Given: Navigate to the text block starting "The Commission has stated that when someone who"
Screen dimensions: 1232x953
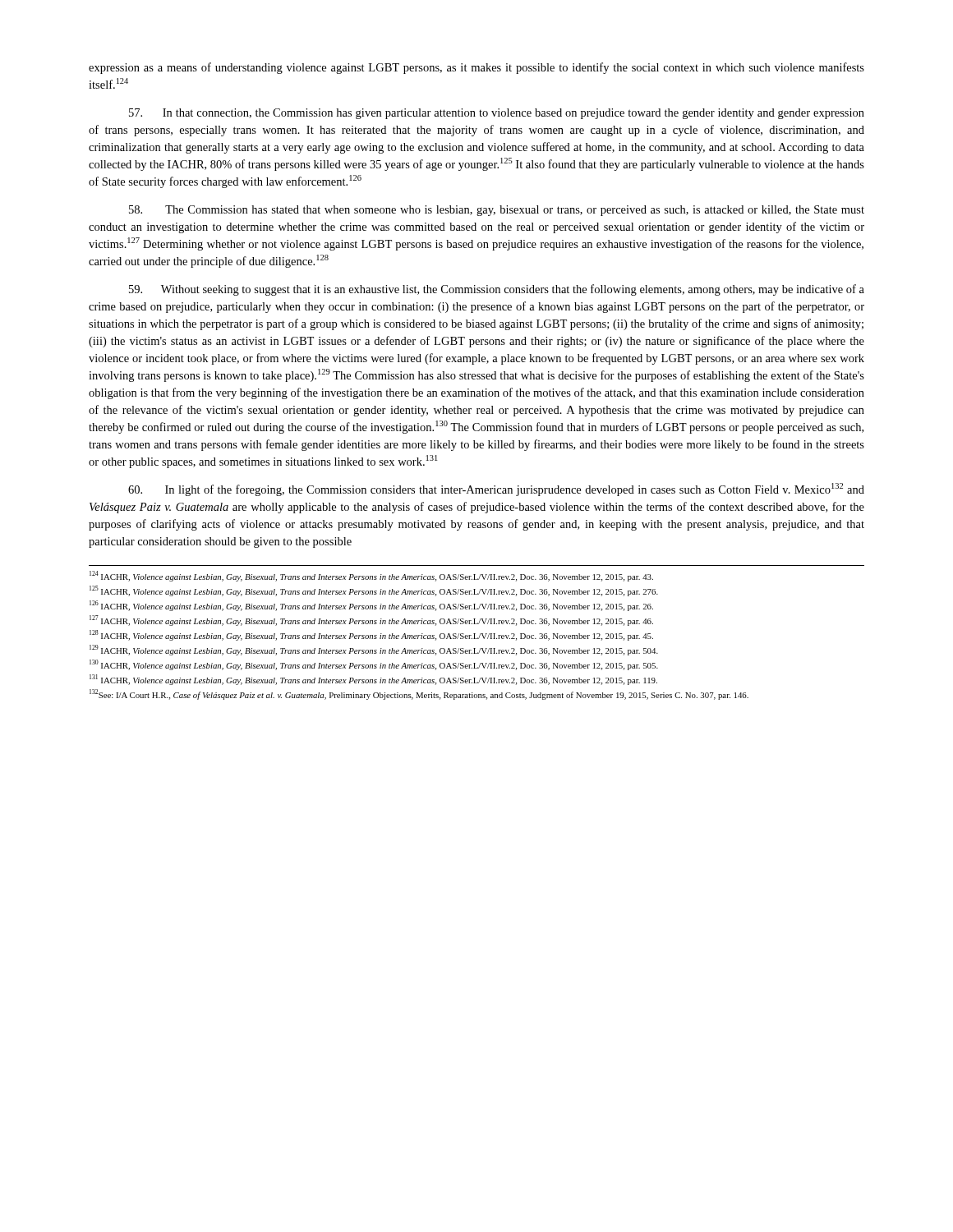Looking at the screenshot, I should 476,236.
